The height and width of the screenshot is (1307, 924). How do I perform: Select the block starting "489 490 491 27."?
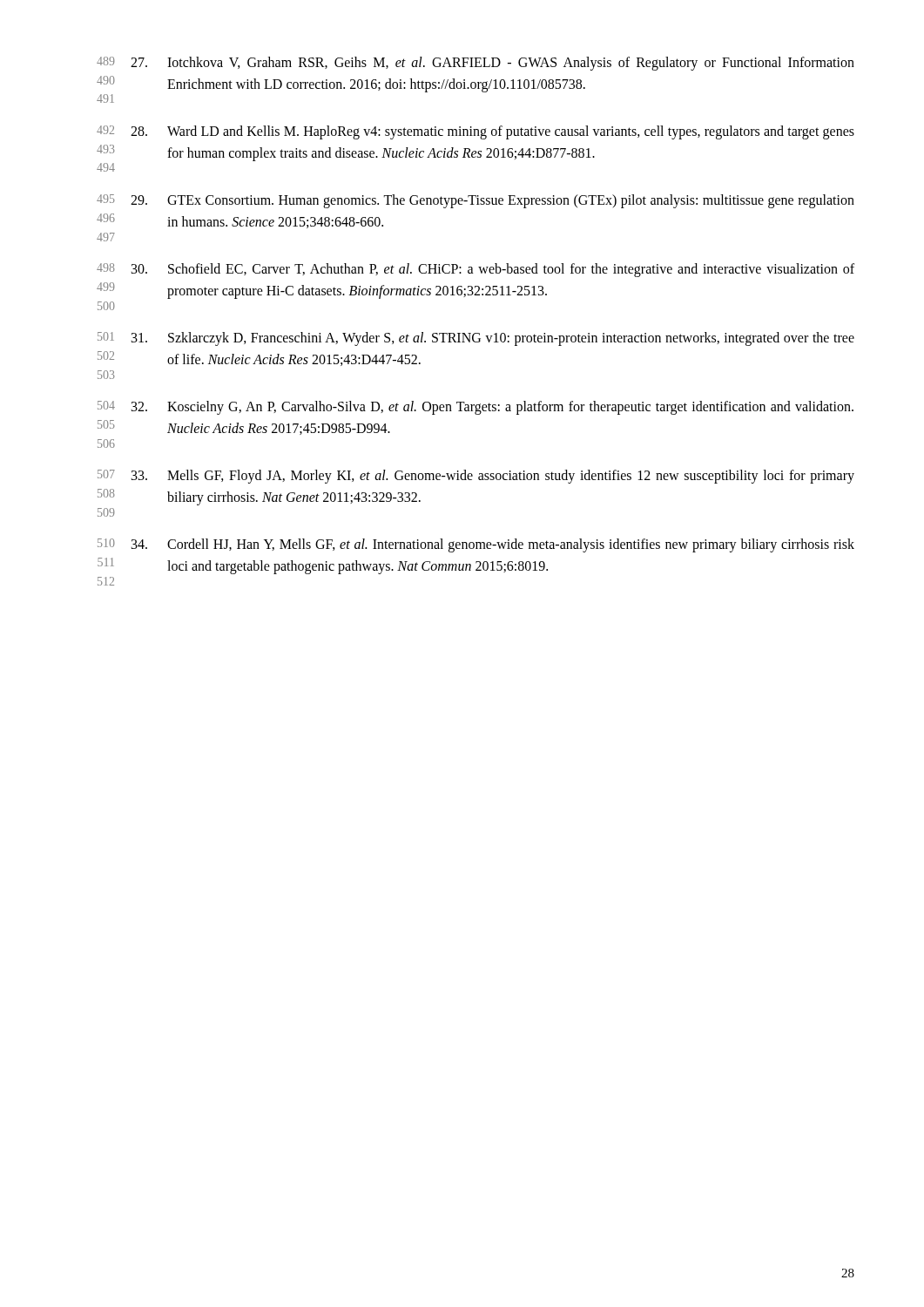click(x=471, y=81)
